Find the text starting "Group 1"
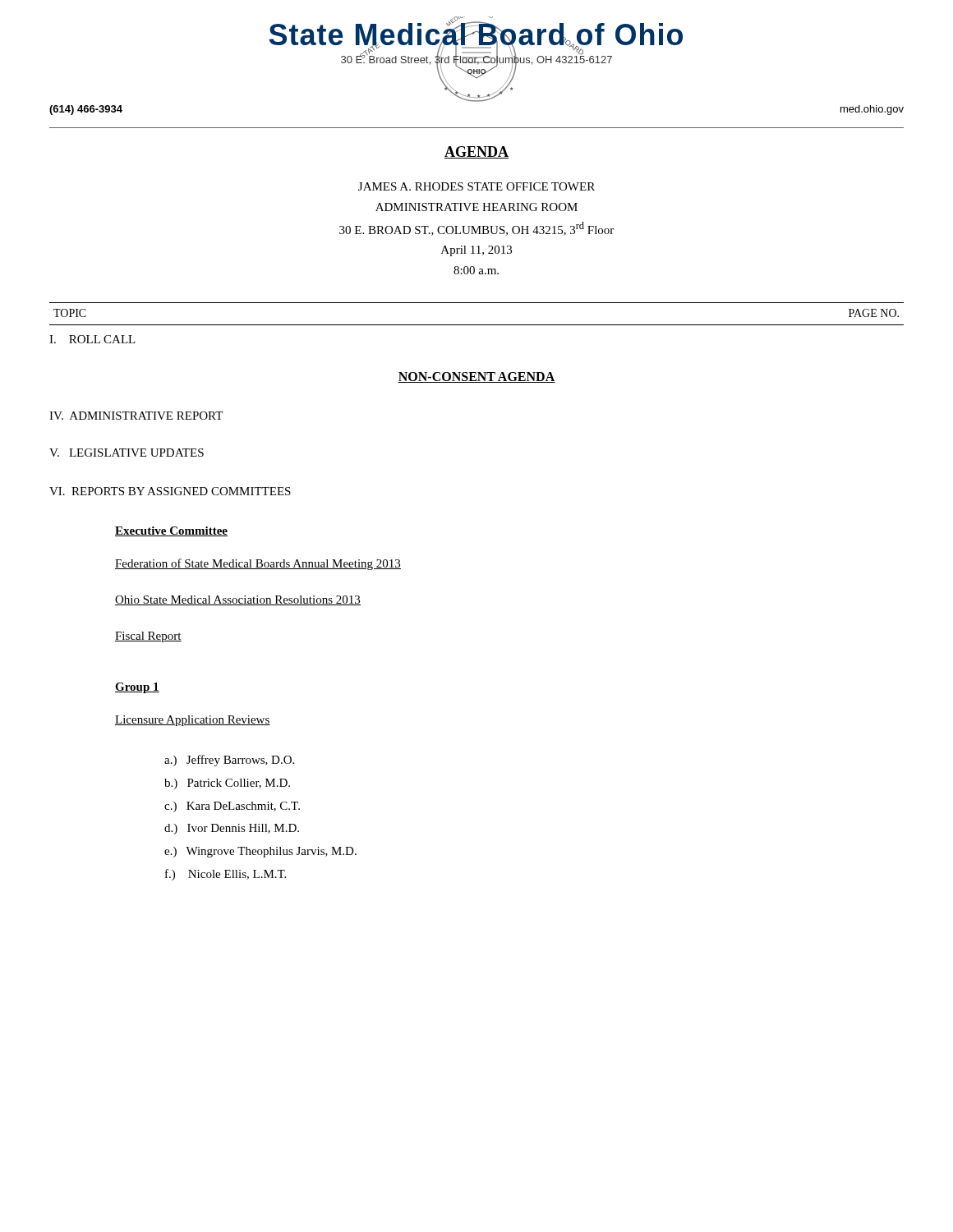 point(137,687)
